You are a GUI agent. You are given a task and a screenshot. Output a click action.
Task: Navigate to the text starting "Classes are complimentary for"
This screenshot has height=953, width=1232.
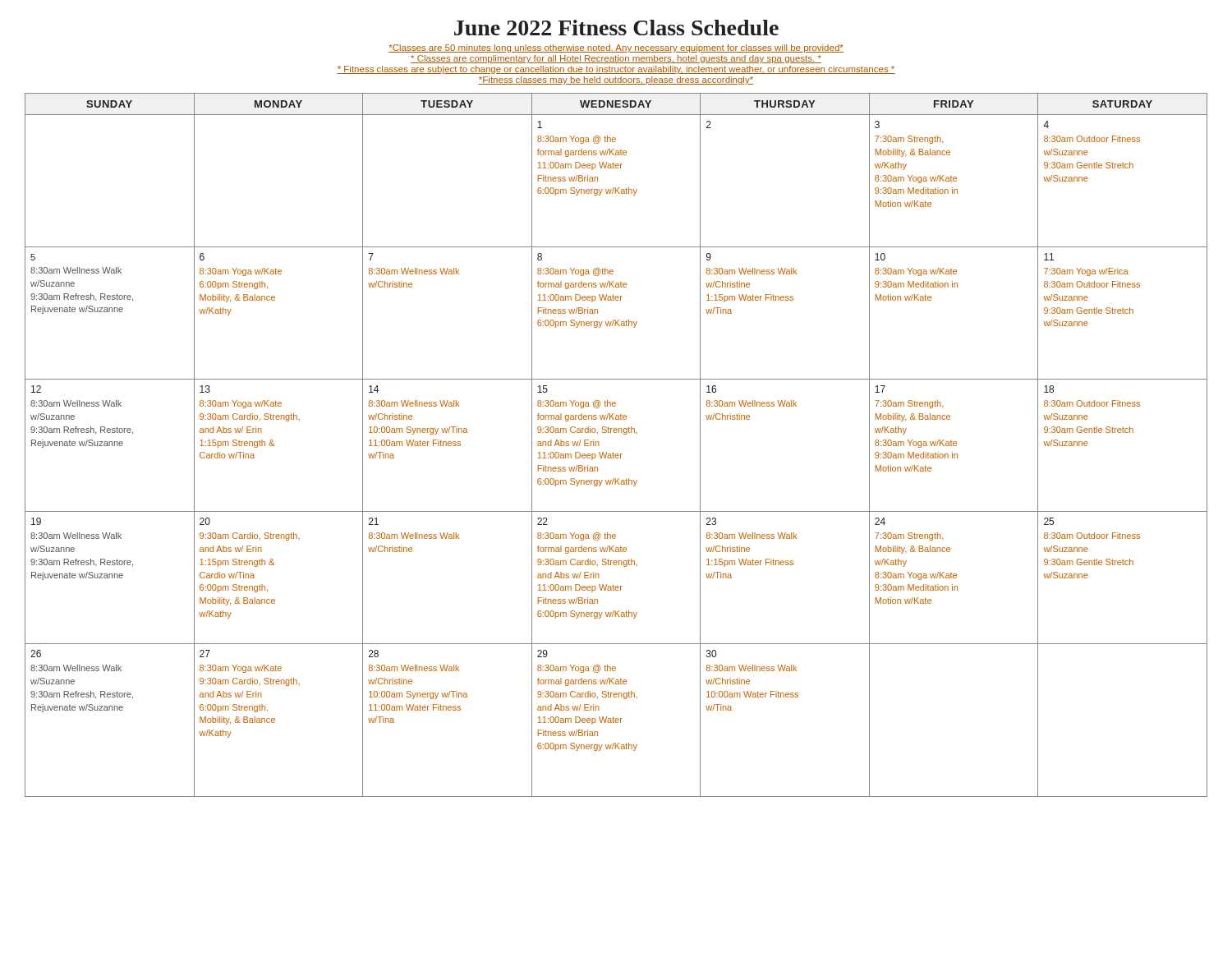click(x=616, y=58)
